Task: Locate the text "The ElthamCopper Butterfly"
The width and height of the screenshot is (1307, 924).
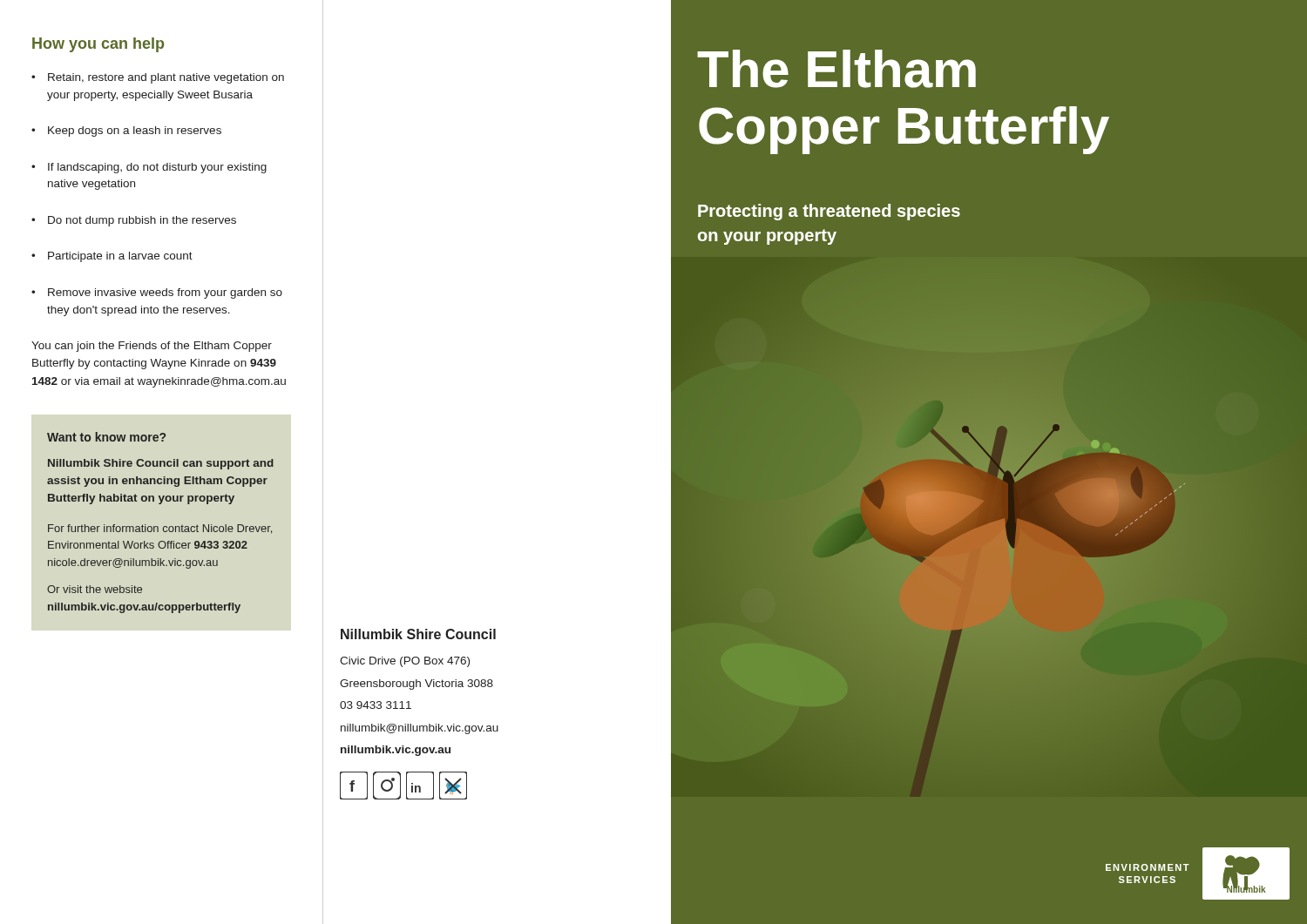Action: (x=993, y=98)
